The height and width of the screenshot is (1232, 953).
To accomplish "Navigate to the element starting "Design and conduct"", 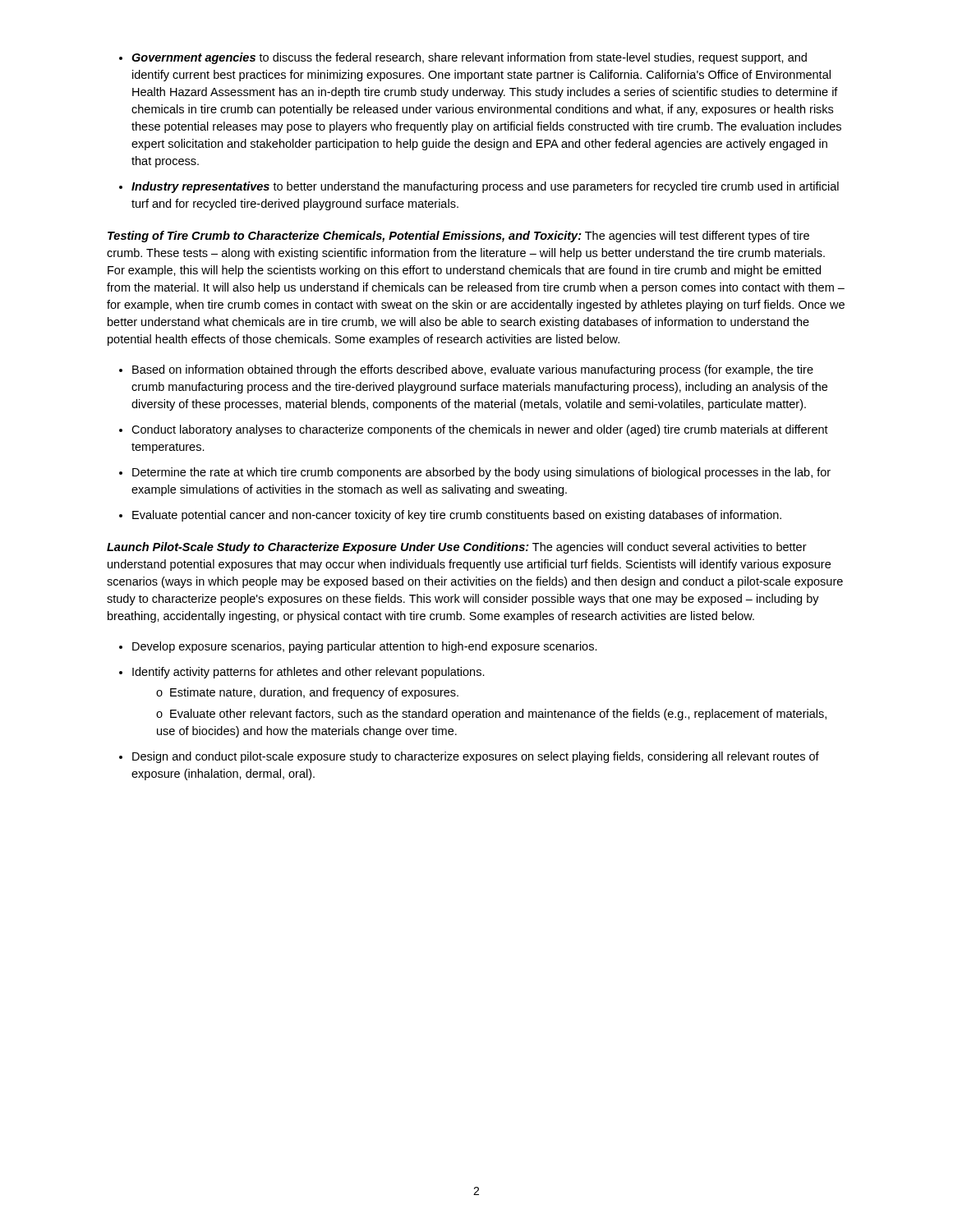I will (475, 765).
